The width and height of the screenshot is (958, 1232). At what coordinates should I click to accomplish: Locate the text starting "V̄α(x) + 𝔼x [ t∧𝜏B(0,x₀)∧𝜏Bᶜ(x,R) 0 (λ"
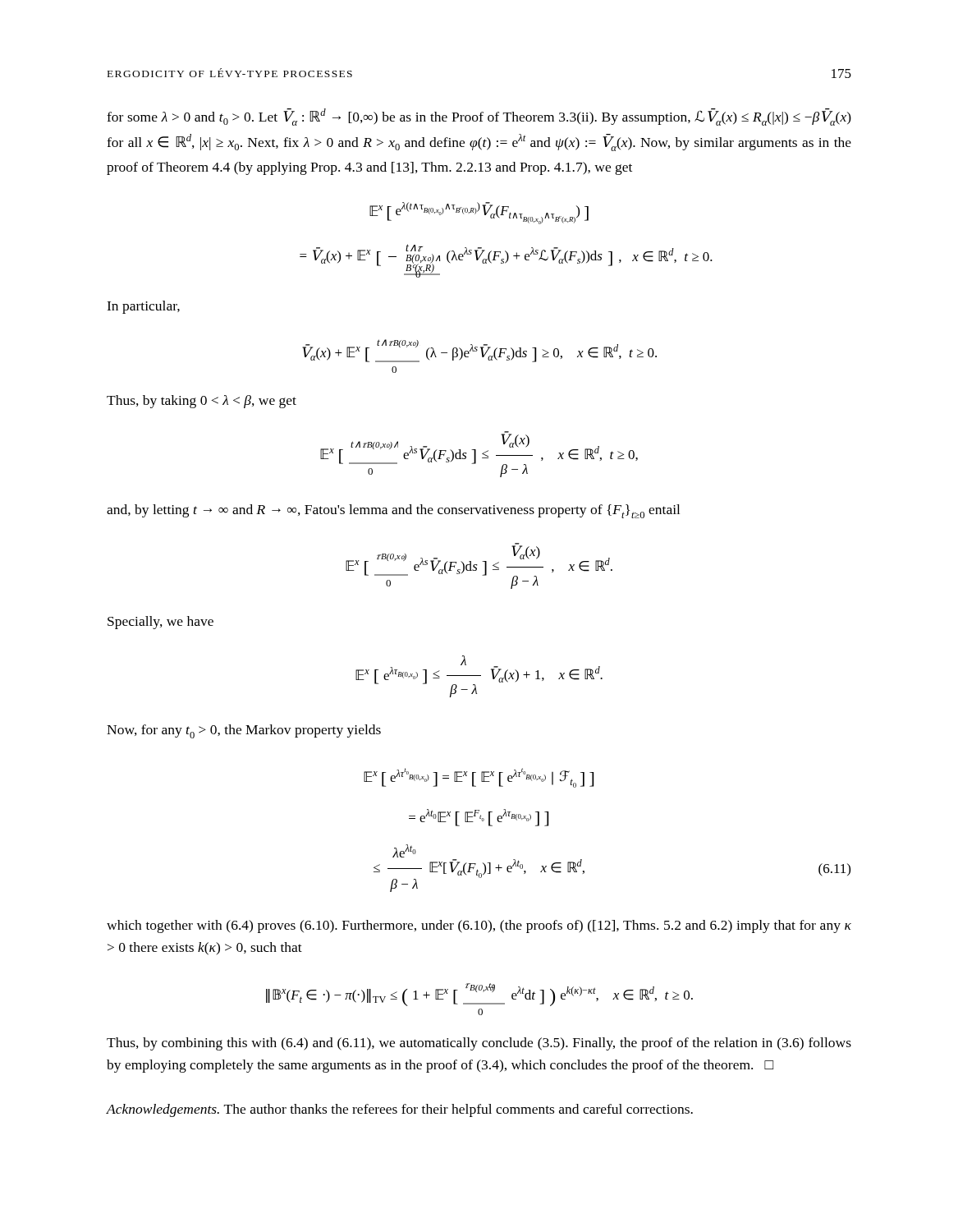click(479, 353)
